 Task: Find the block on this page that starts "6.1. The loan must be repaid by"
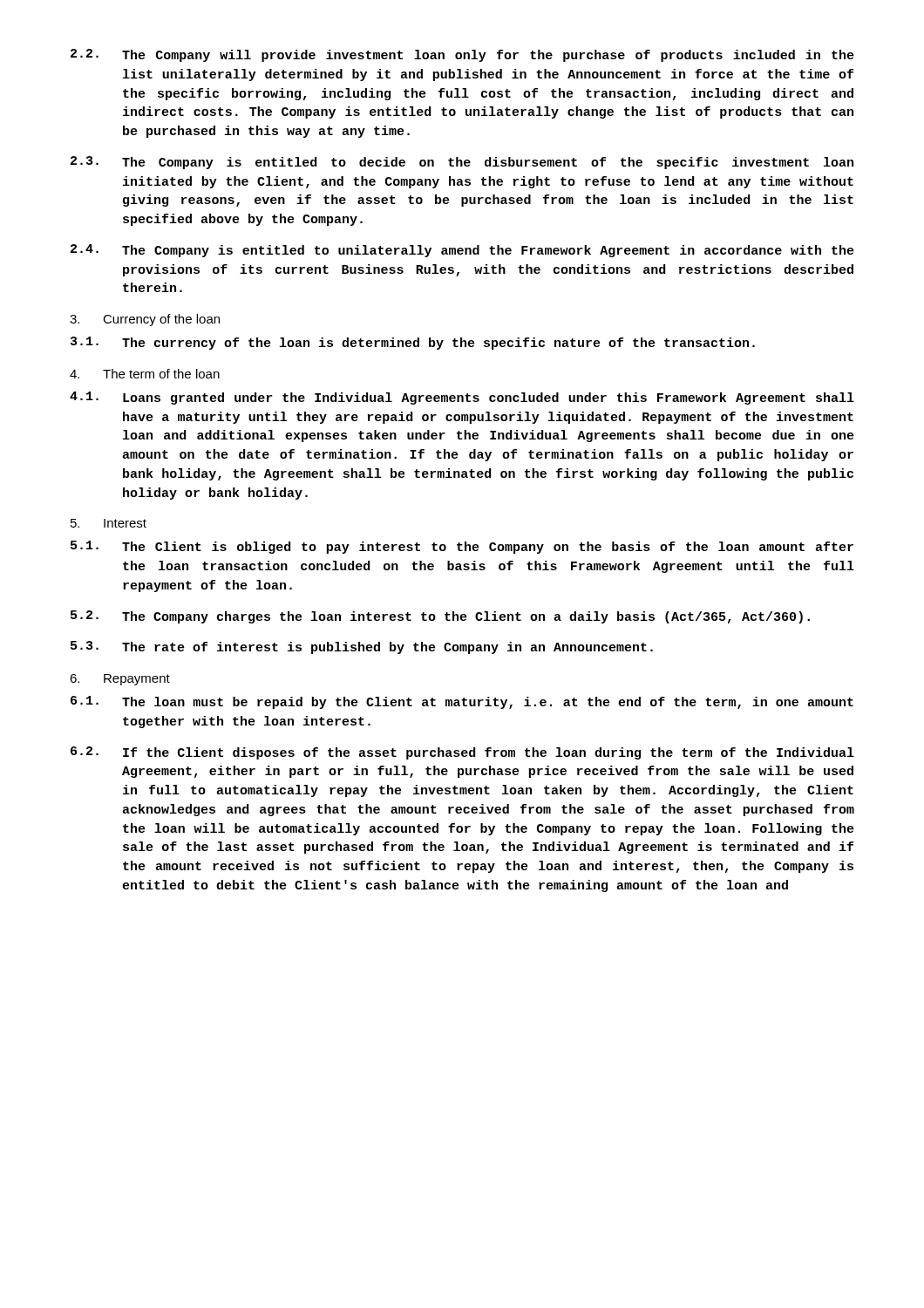pos(462,713)
